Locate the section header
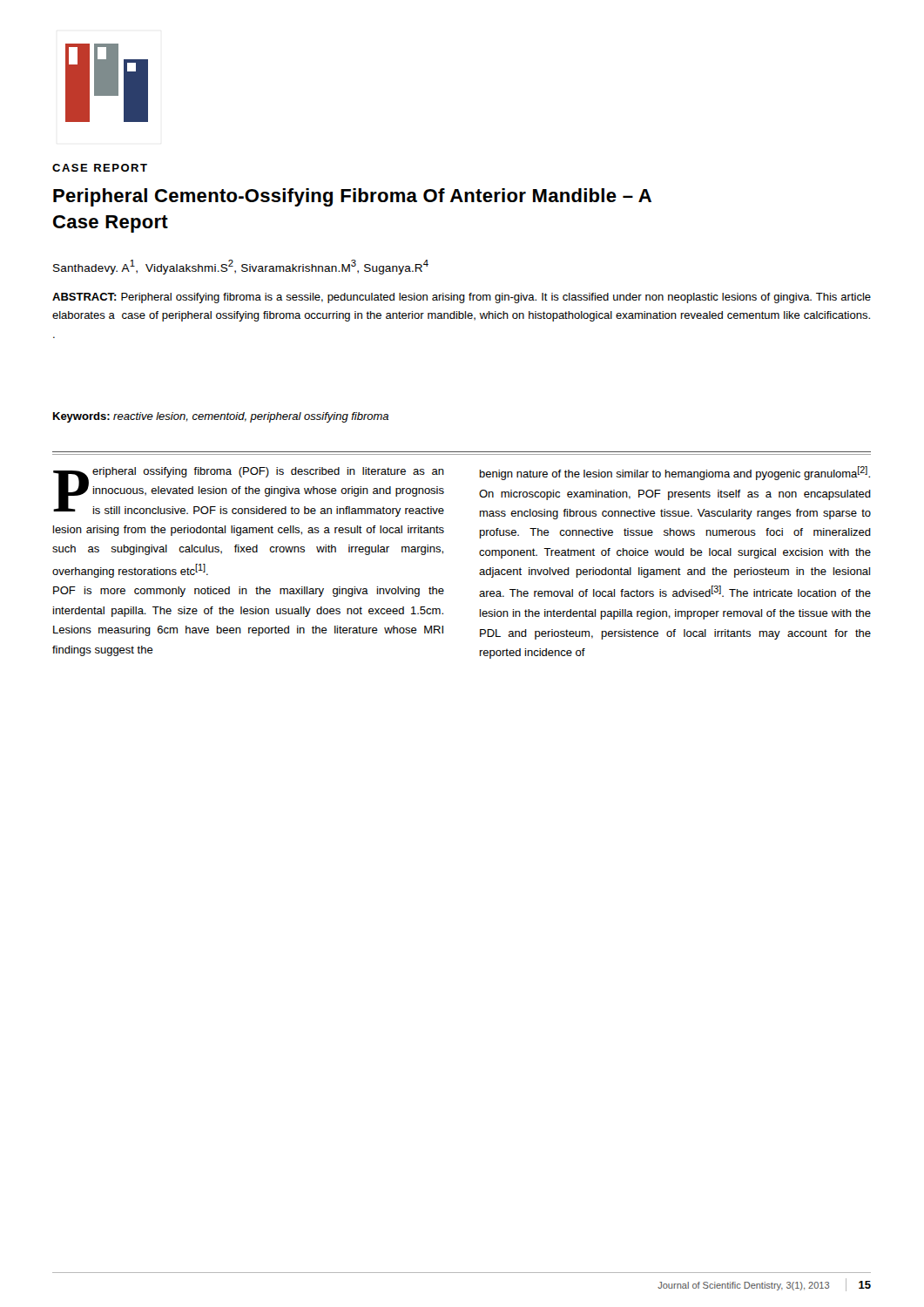The image size is (924, 1307). pyautogui.click(x=100, y=168)
